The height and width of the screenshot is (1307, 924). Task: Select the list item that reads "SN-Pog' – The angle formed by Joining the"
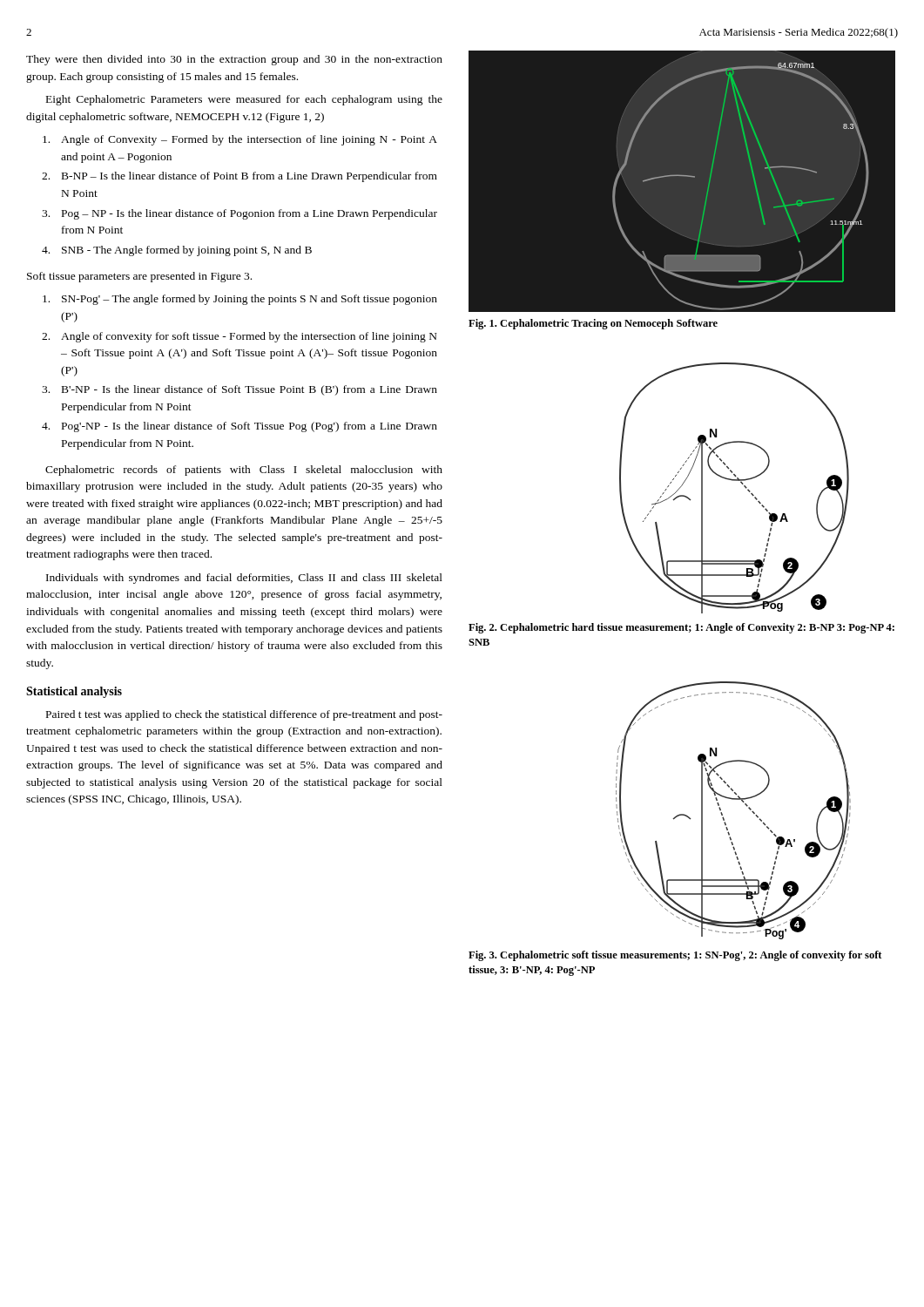click(239, 308)
